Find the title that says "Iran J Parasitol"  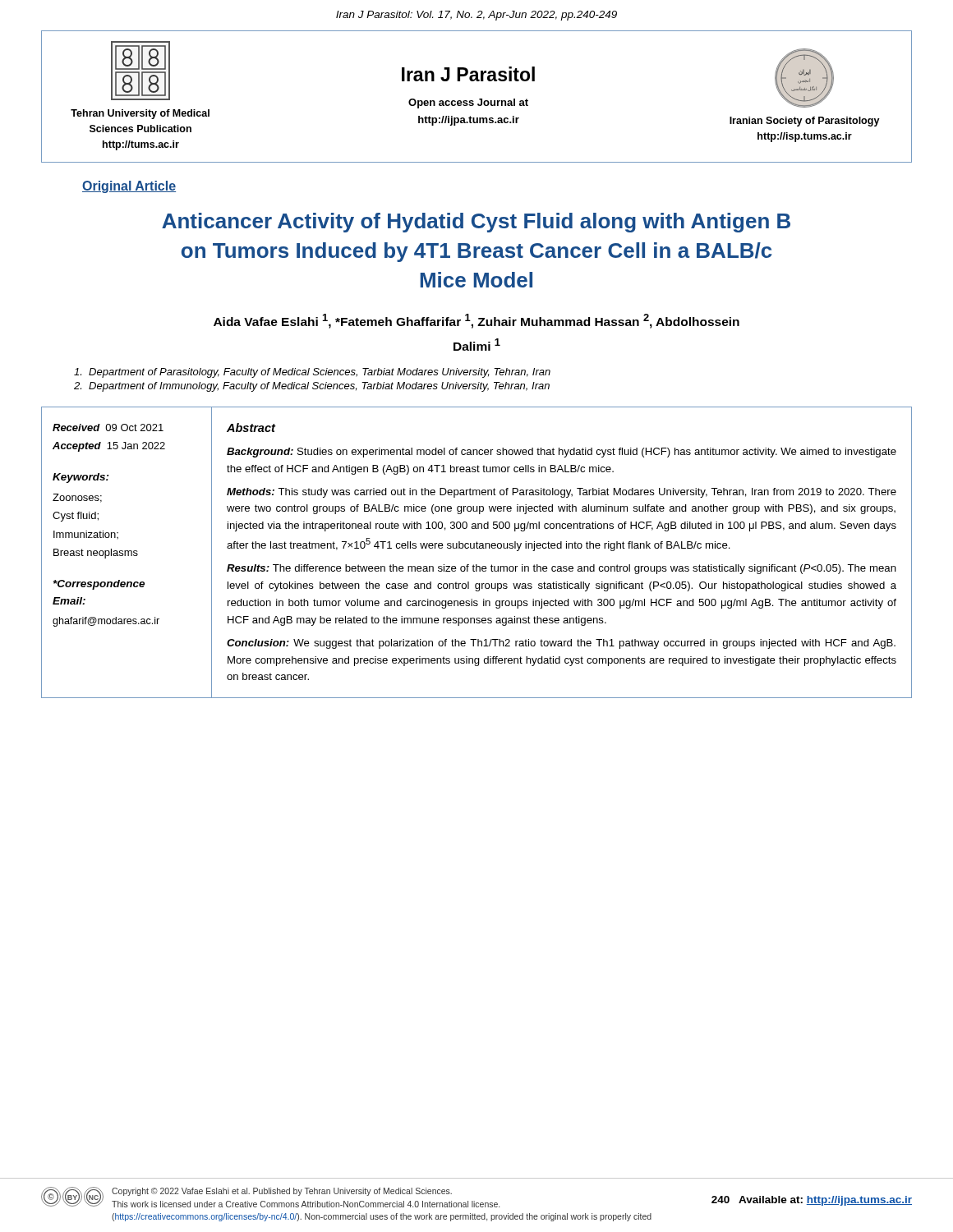point(468,75)
